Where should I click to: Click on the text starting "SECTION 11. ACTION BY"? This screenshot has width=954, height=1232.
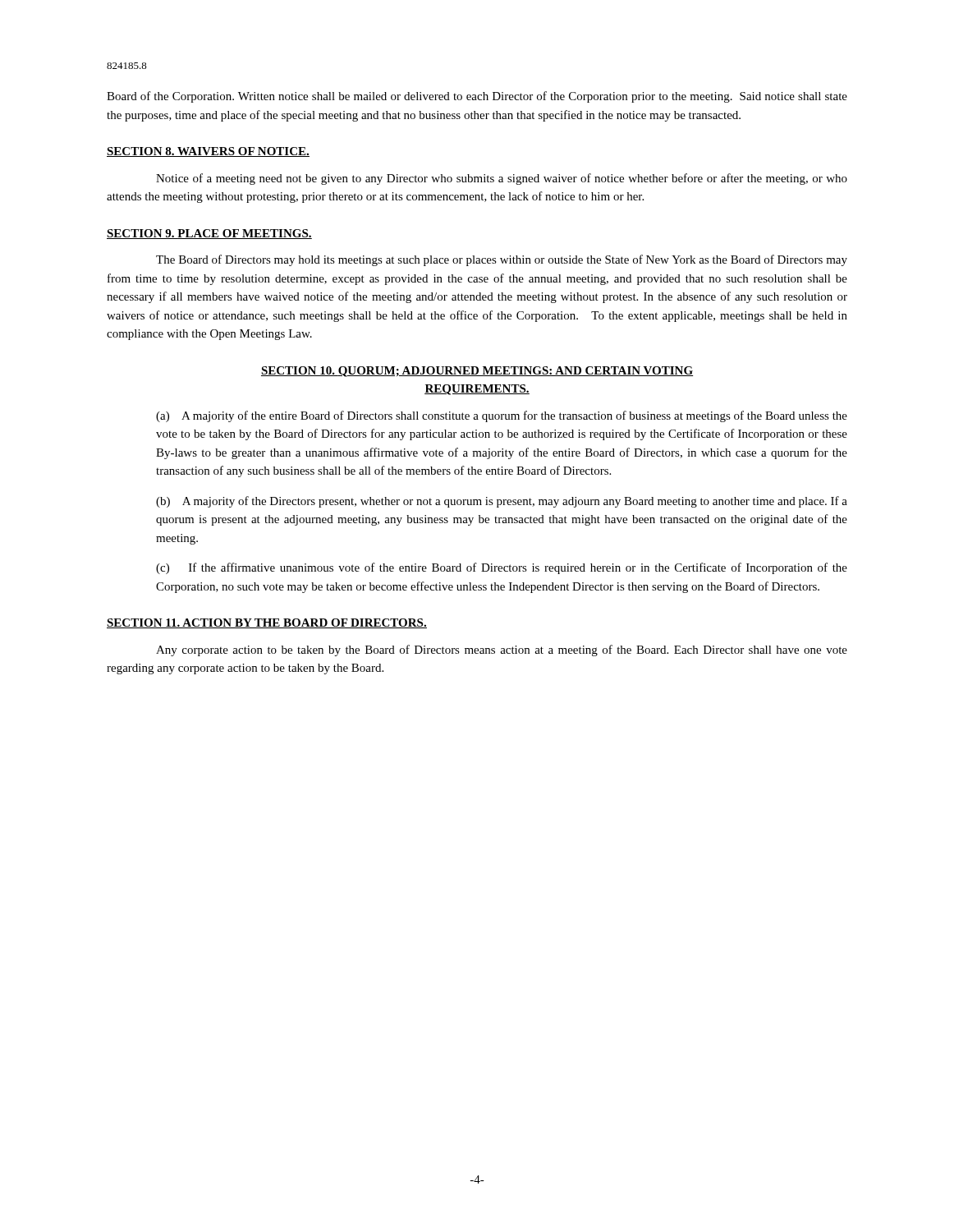(267, 623)
